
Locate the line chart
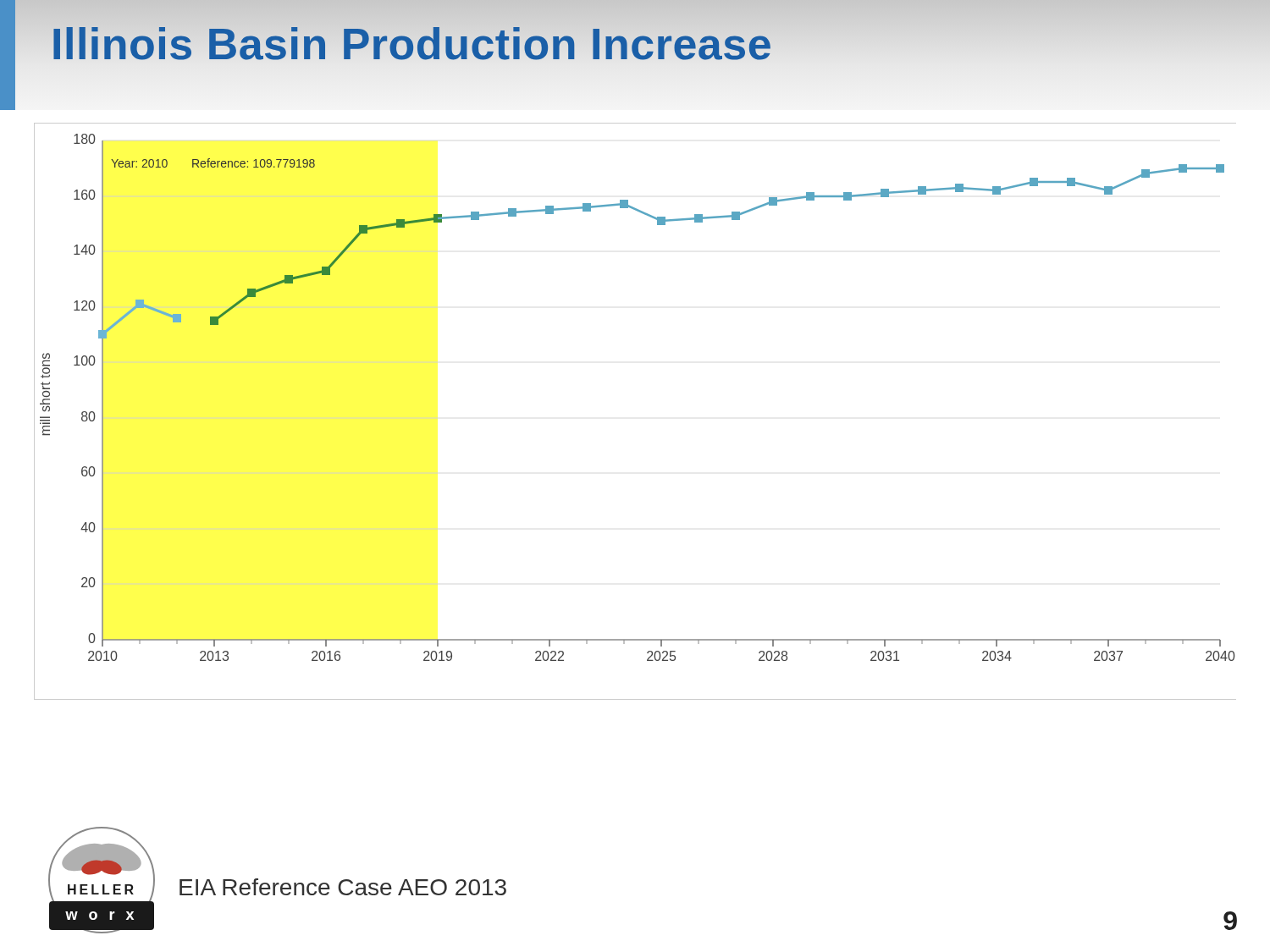(x=635, y=411)
